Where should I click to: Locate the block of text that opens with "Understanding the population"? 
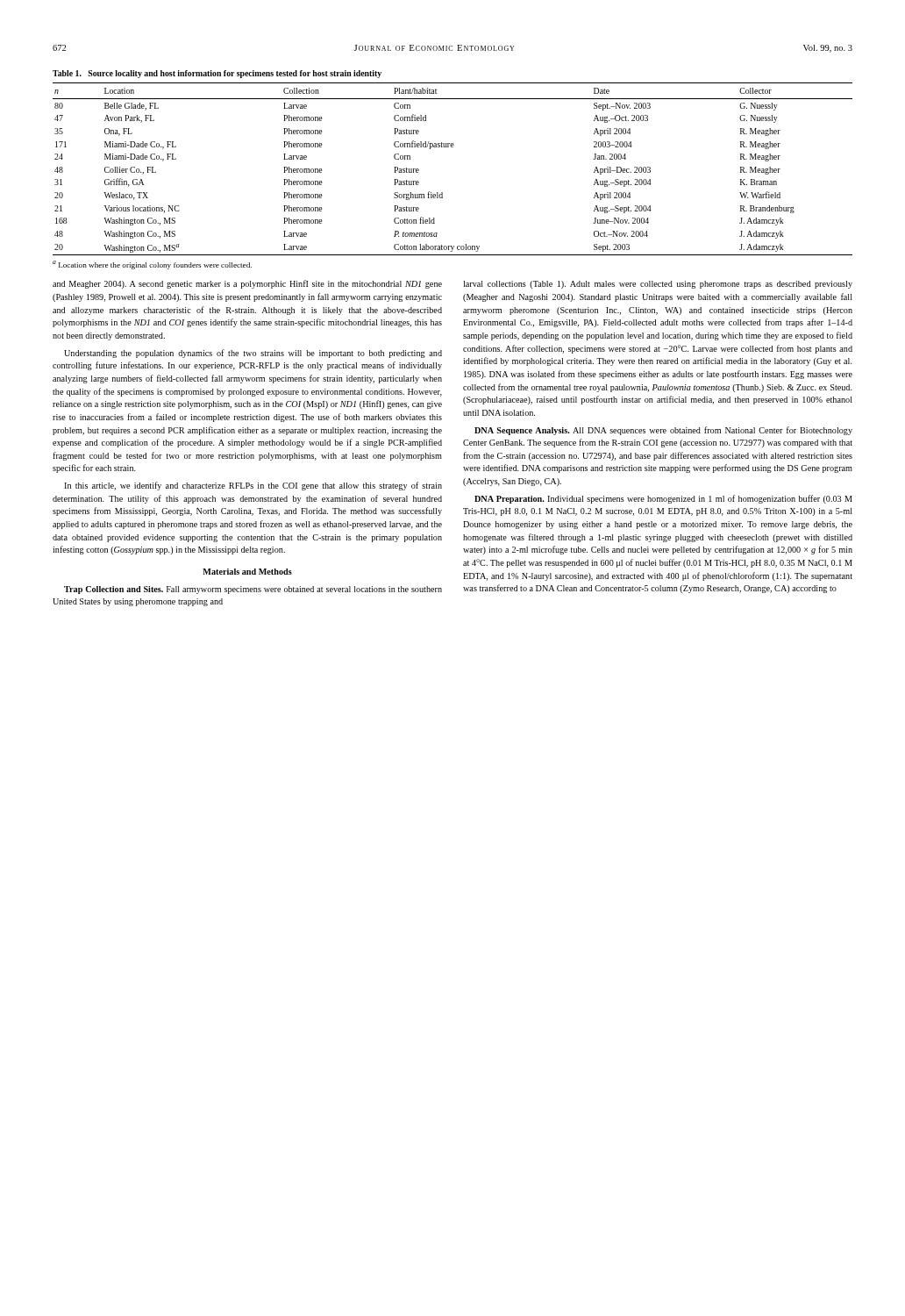(247, 411)
